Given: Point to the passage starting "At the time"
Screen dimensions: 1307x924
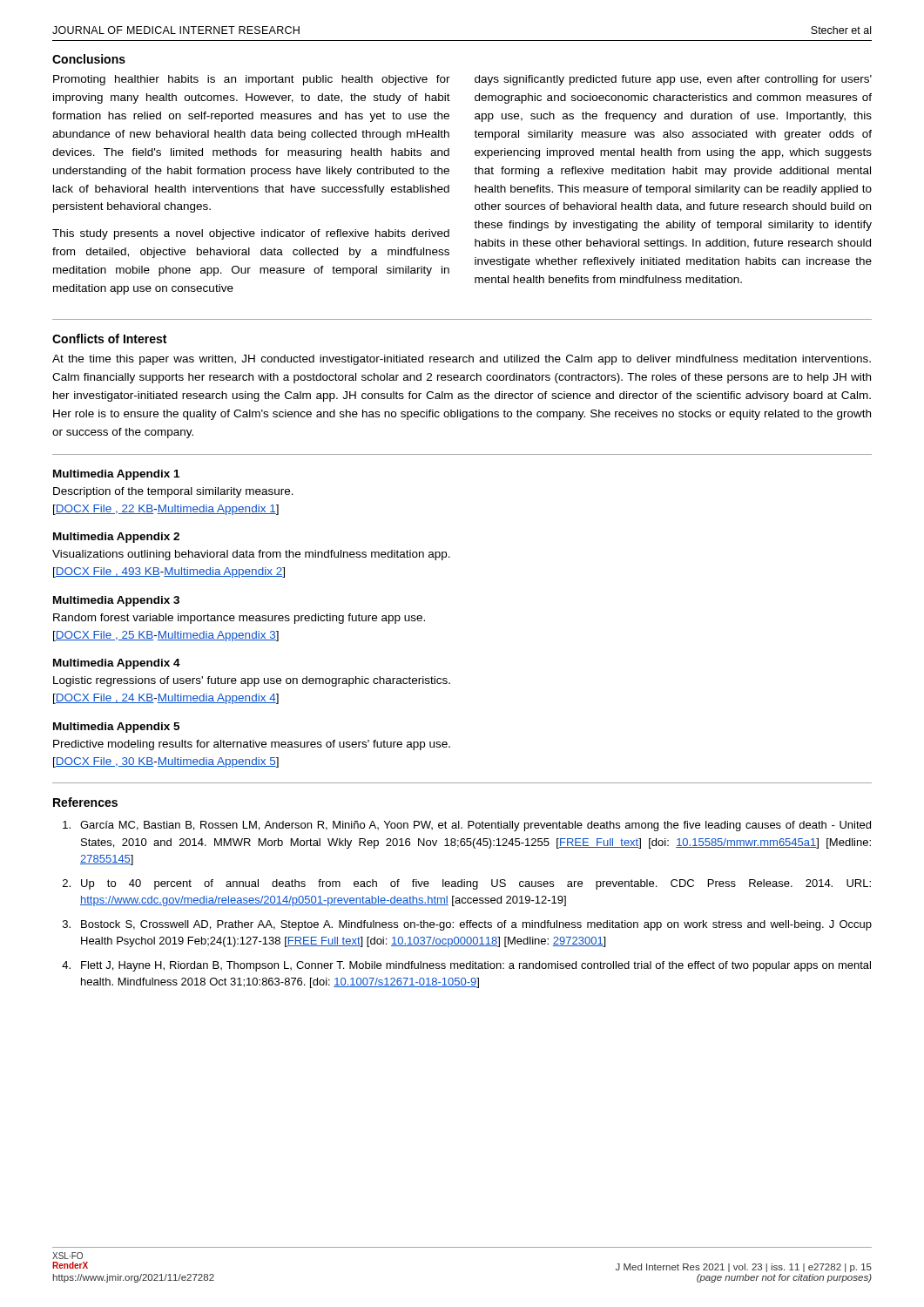Looking at the screenshot, I should (462, 395).
